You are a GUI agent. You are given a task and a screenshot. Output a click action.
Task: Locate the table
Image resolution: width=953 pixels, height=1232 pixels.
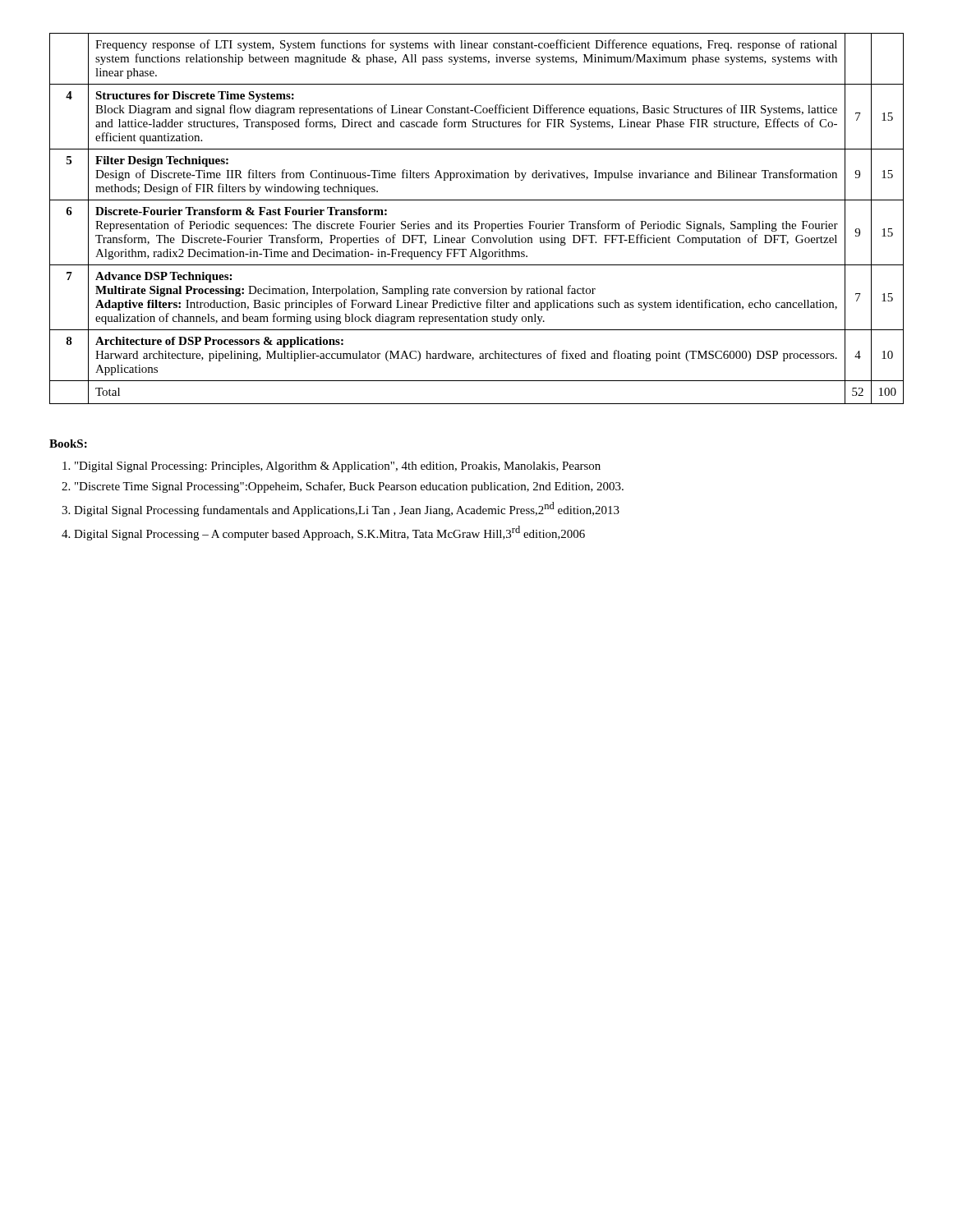point(476,218)
